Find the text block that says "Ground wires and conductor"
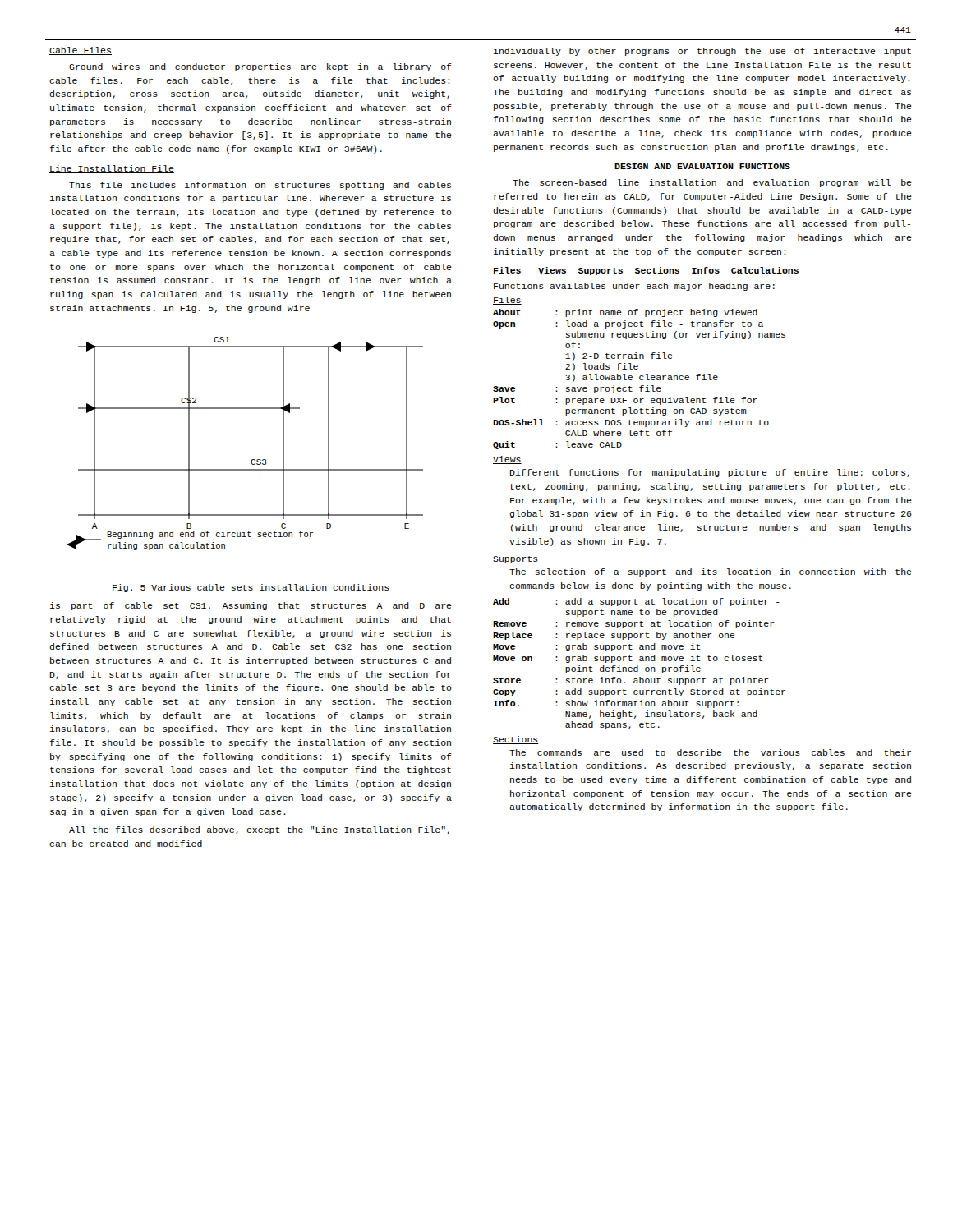This screenshot has height=1232, width=962. point(251,109)
